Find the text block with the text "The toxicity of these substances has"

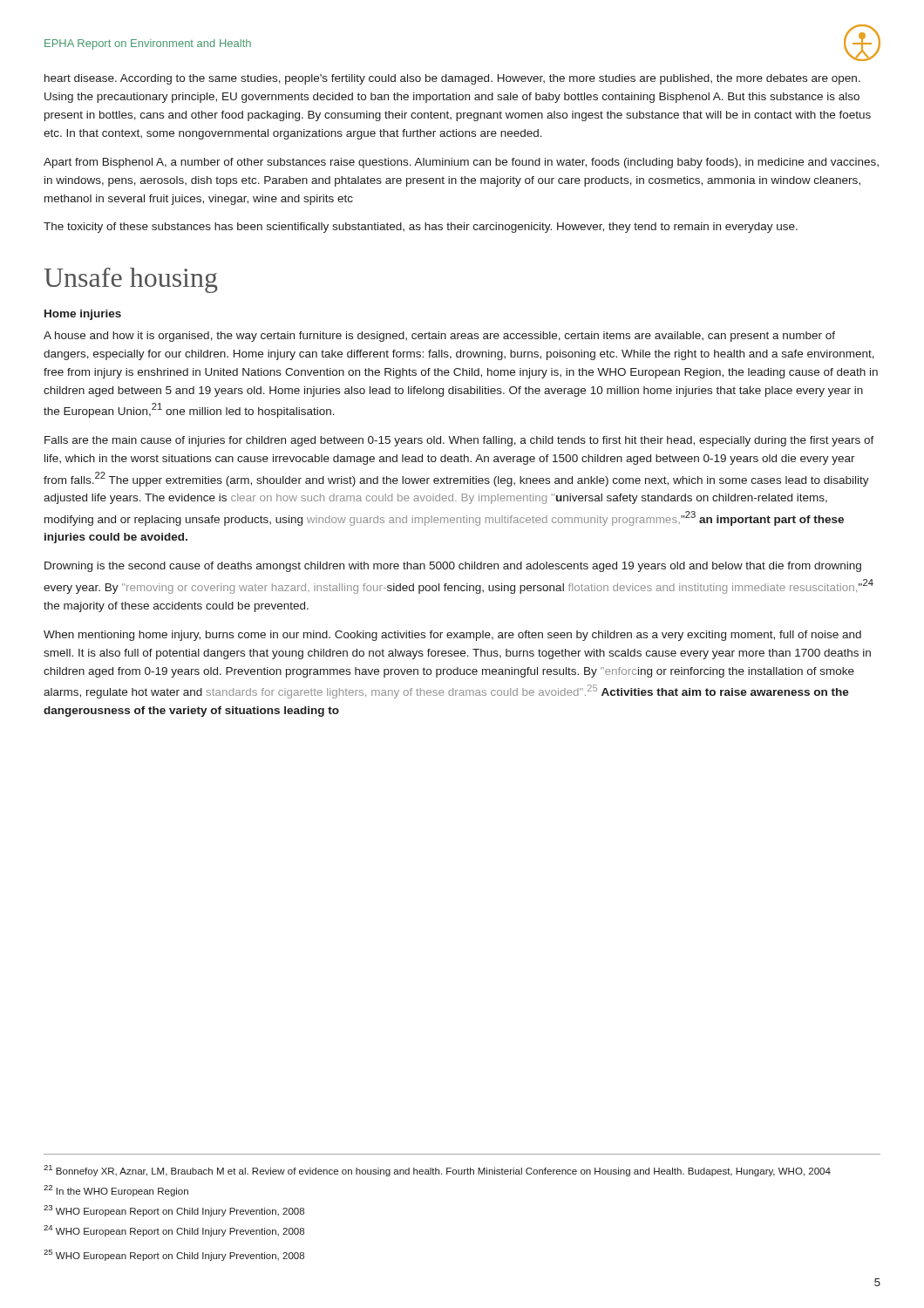click(421, 227)
